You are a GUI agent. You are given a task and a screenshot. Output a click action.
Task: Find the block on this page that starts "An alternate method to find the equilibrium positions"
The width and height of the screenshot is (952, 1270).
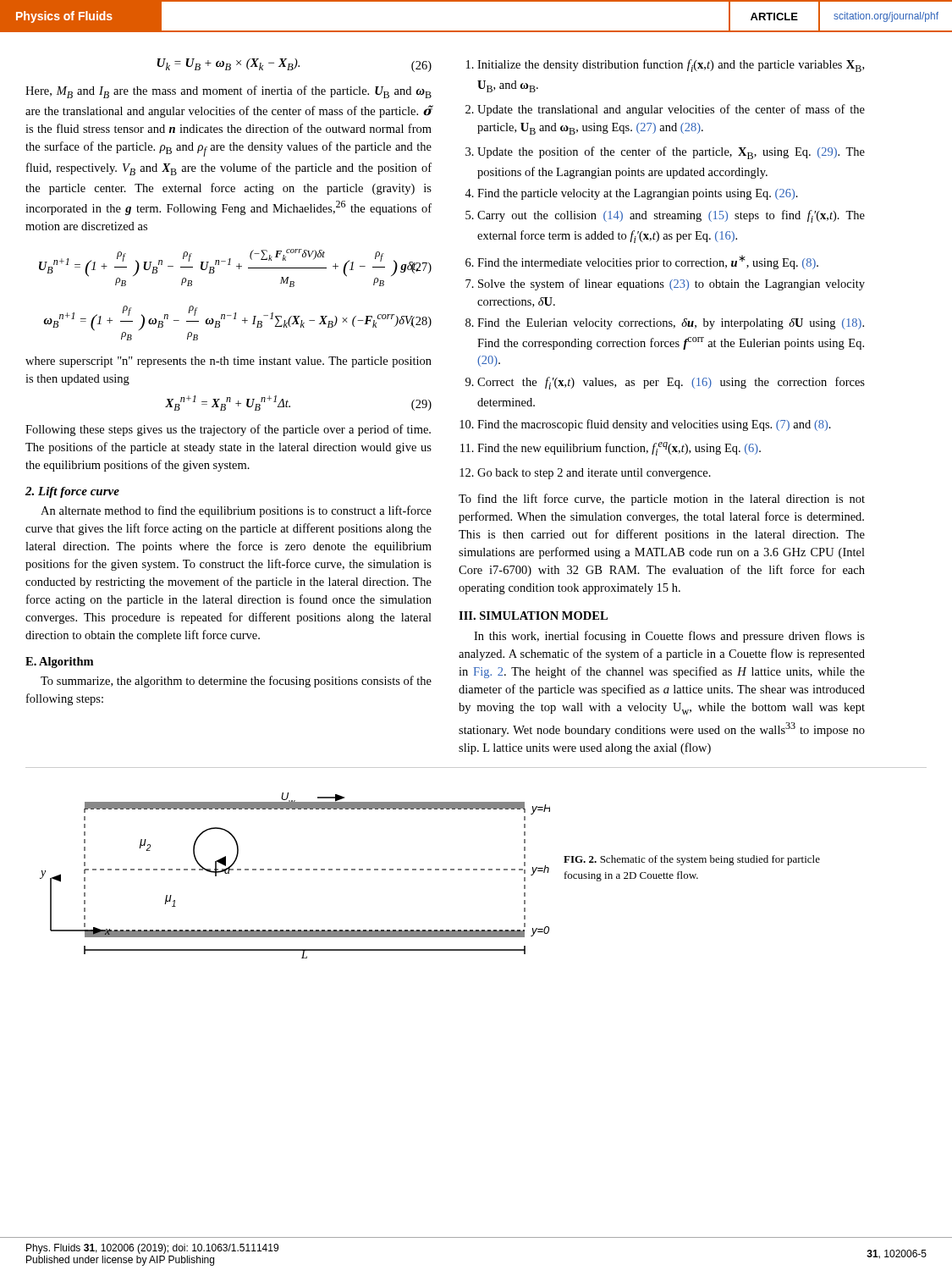pos(228,573)
